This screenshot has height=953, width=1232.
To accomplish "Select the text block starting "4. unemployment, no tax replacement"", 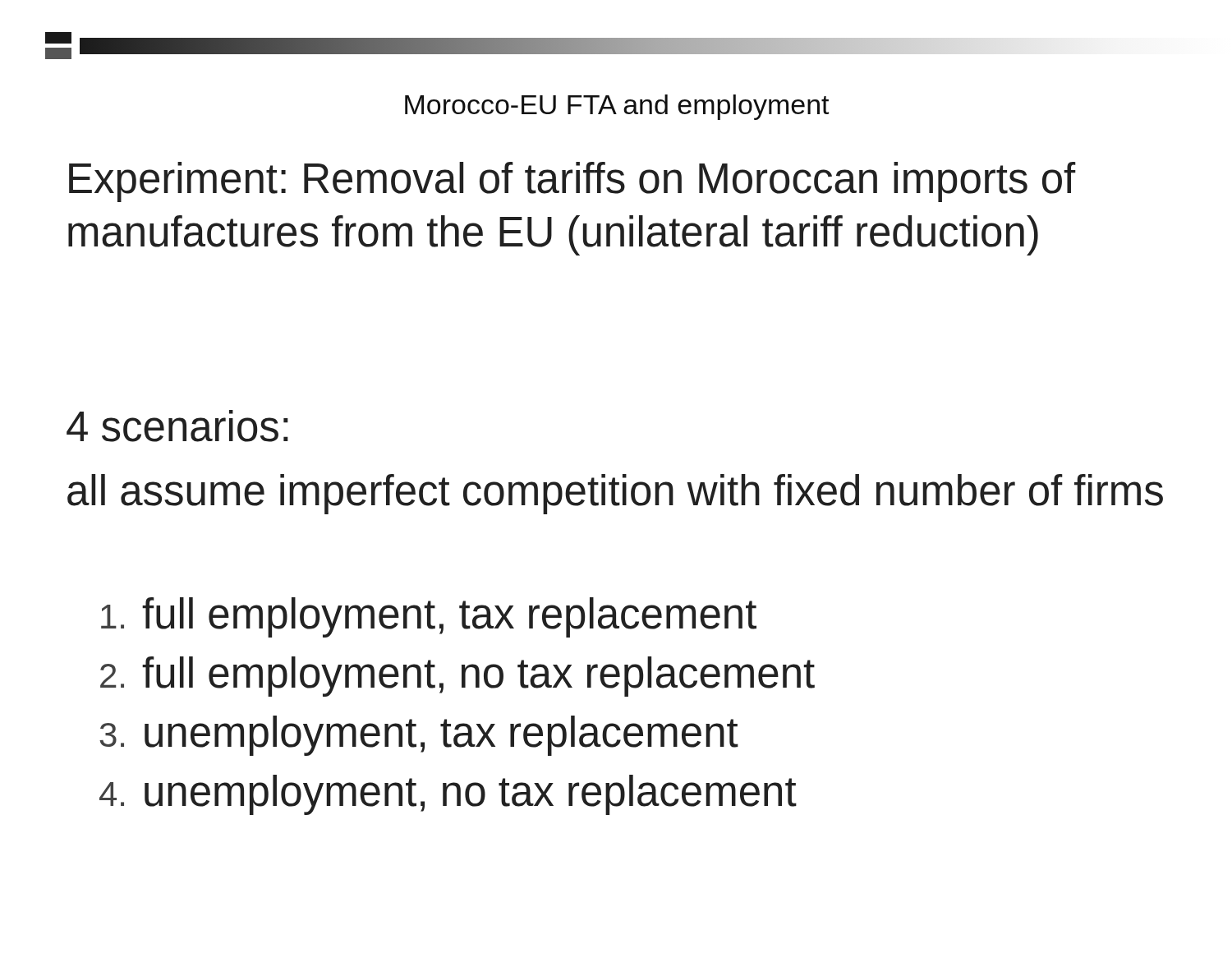I will (x=431, y=792).
